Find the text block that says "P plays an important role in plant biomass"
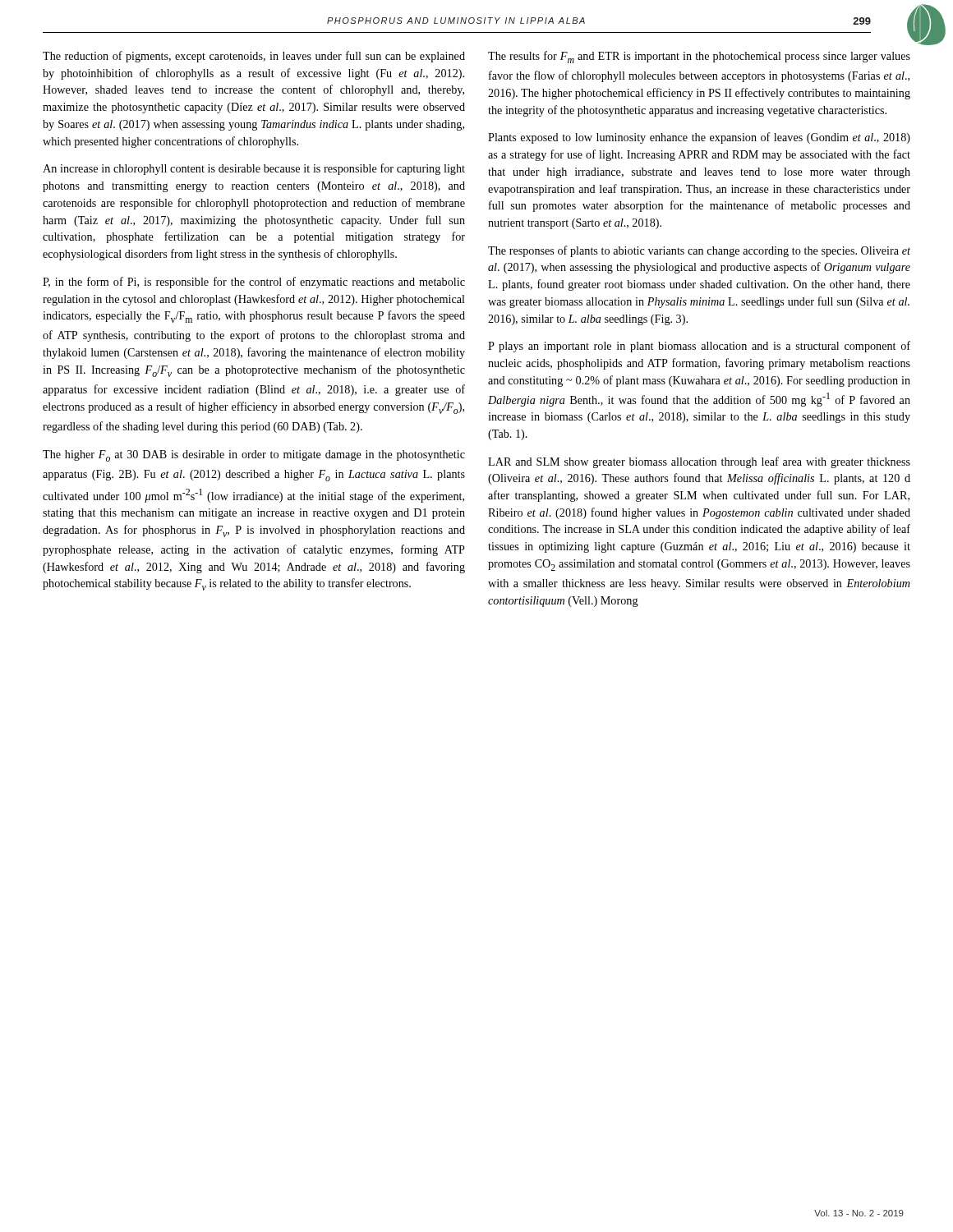This screenshot has height=1232, width=953. [699, 390]
